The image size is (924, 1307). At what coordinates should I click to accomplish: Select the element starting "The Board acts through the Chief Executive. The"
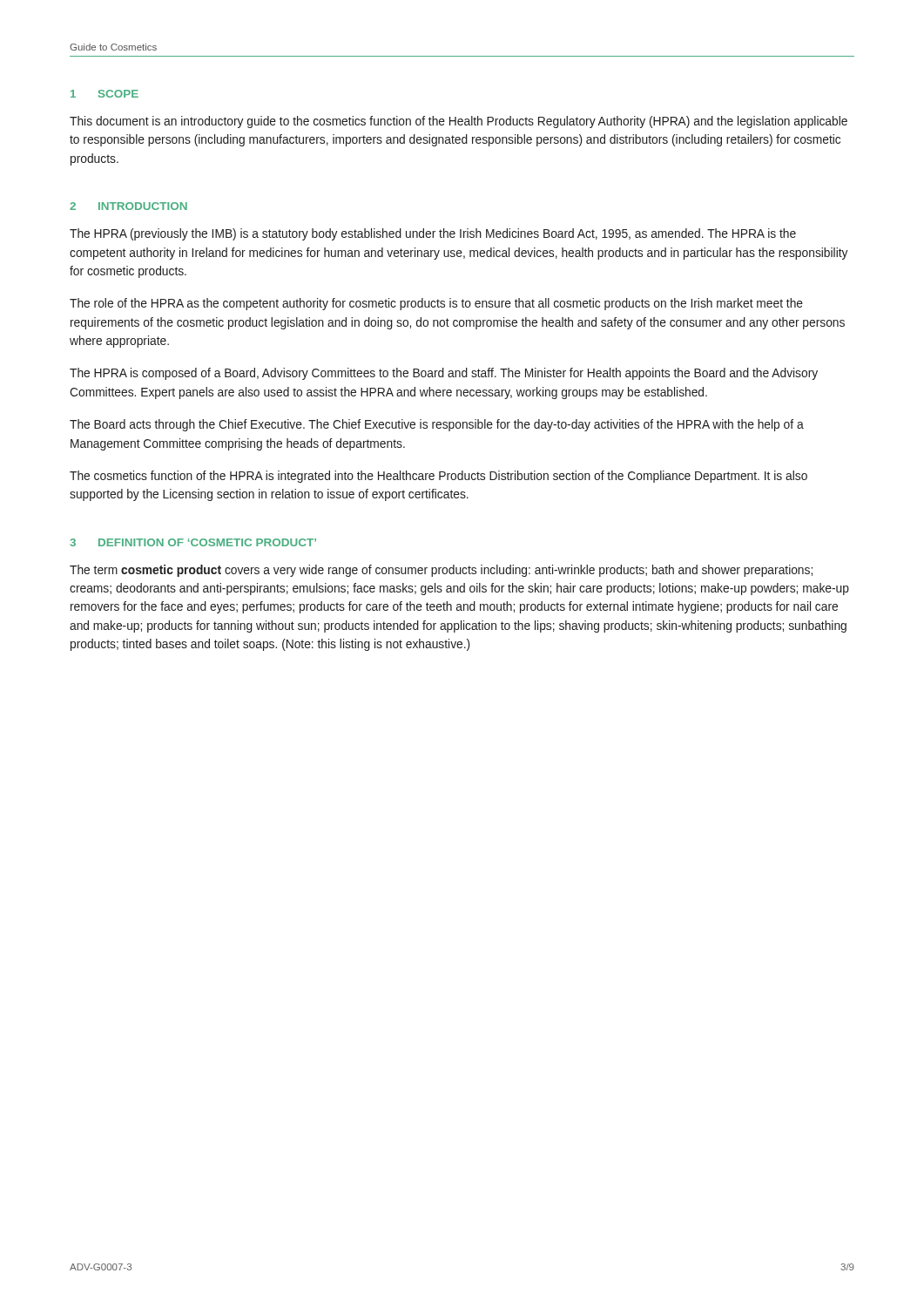pyautogui.click(x=437, y=434)
